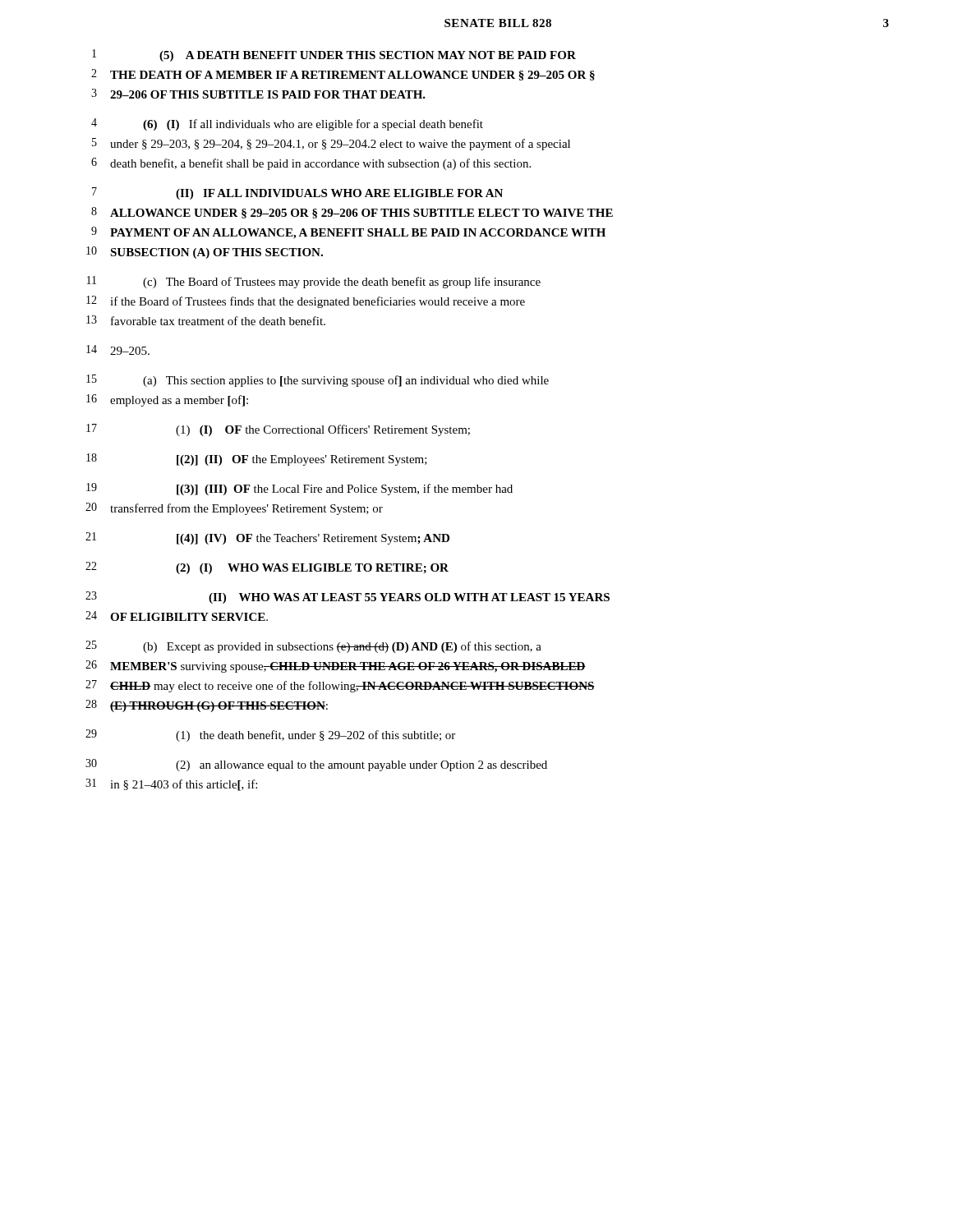Locate the region starting "25 (b) Except as provided in subsections"
The width and height of the screenshot is (953, 1232).
tap(476, 646)
